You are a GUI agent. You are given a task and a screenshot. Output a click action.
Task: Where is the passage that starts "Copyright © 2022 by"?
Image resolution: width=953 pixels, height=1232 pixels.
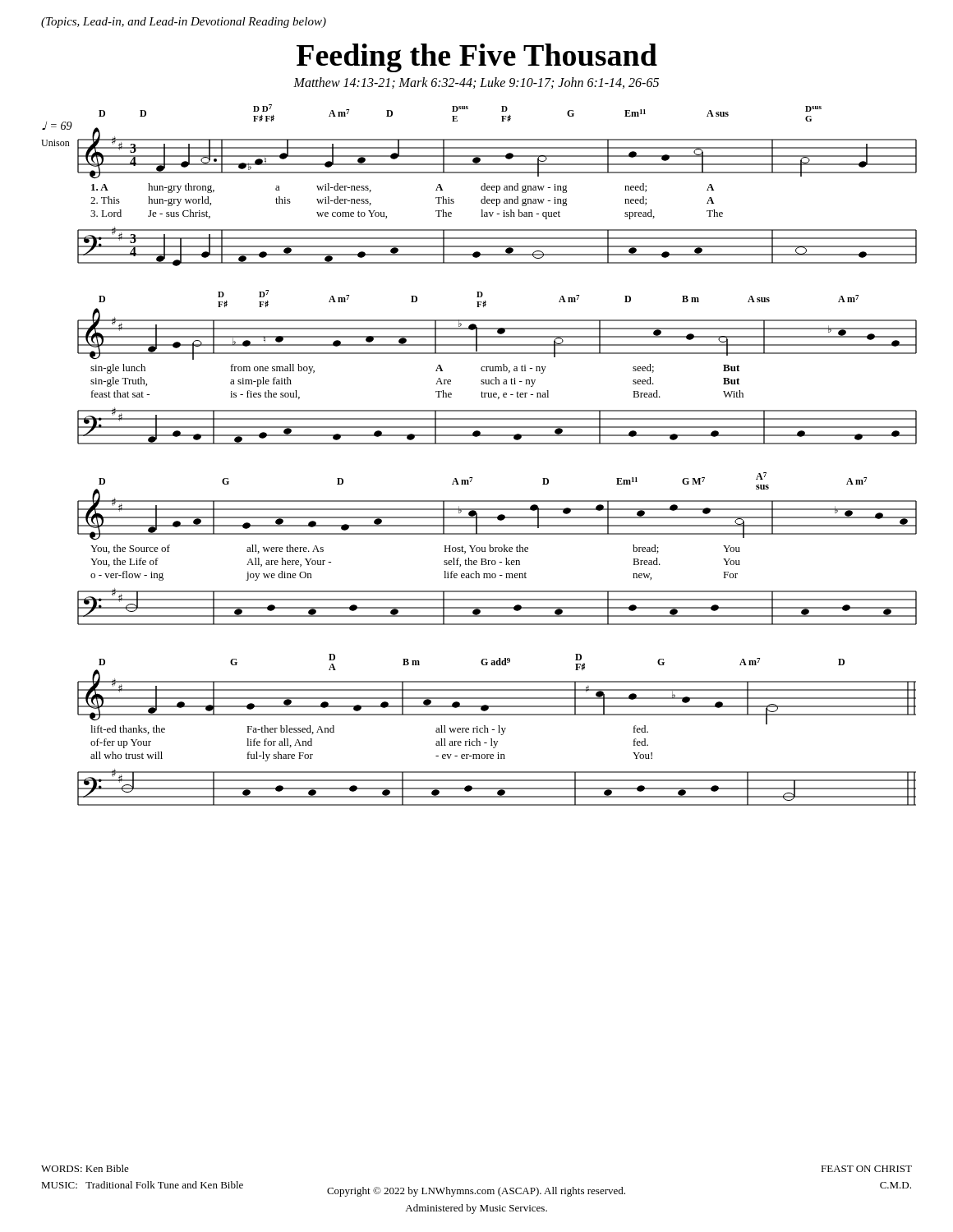tap(476, 1199)
